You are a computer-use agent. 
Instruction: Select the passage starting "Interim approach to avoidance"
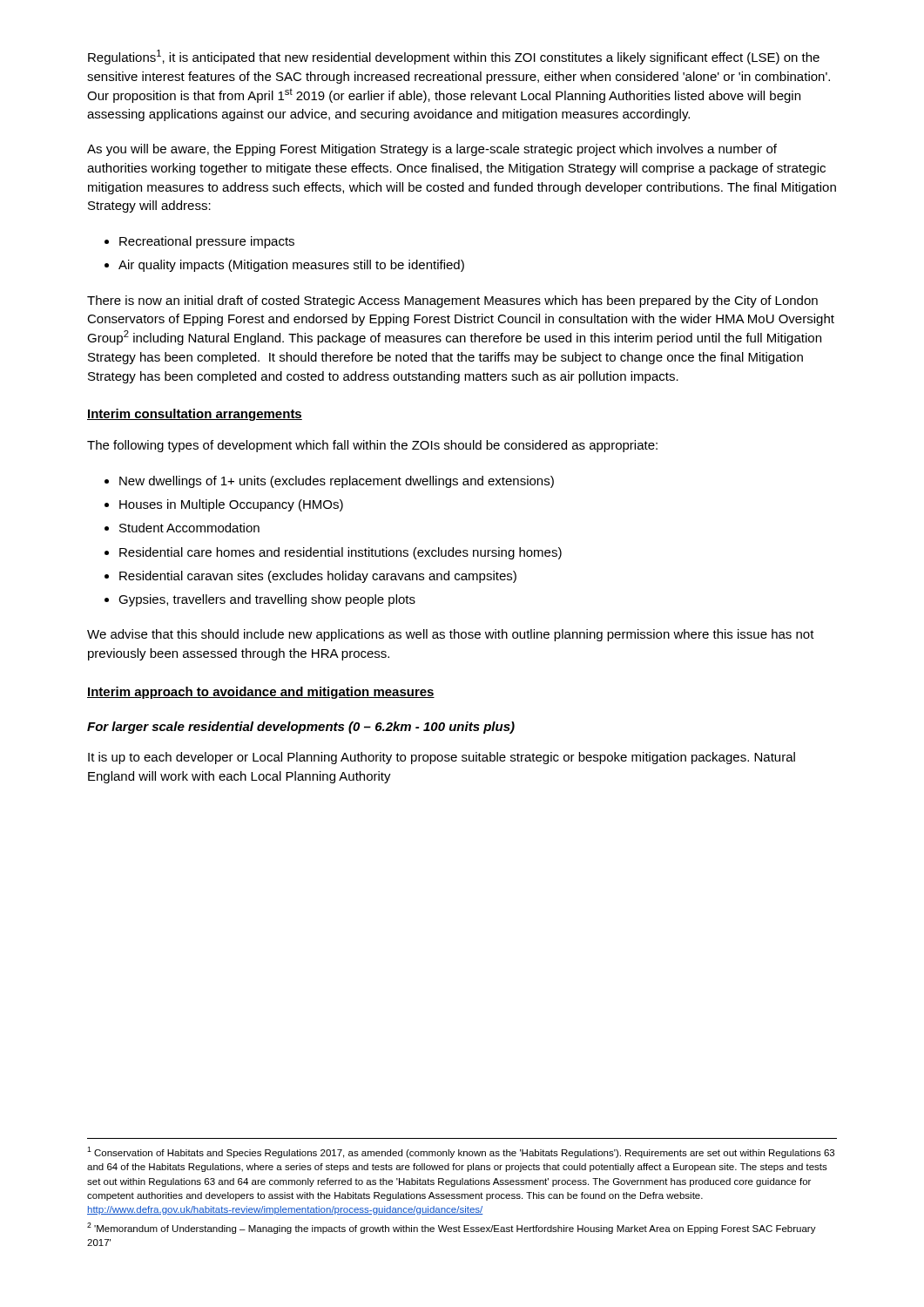point(261,691)
